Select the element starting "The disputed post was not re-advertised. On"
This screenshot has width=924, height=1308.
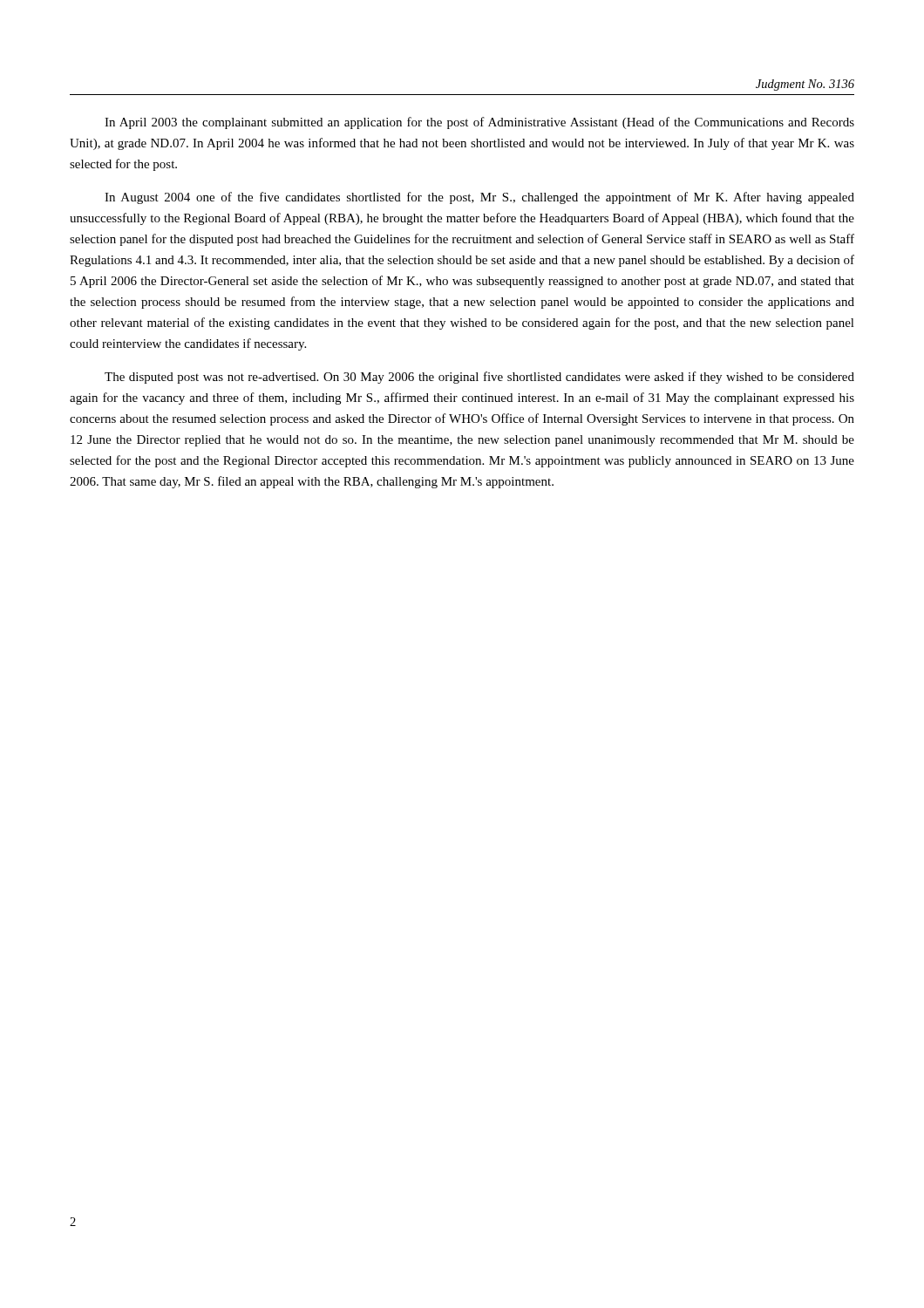[x=462, y=429]
